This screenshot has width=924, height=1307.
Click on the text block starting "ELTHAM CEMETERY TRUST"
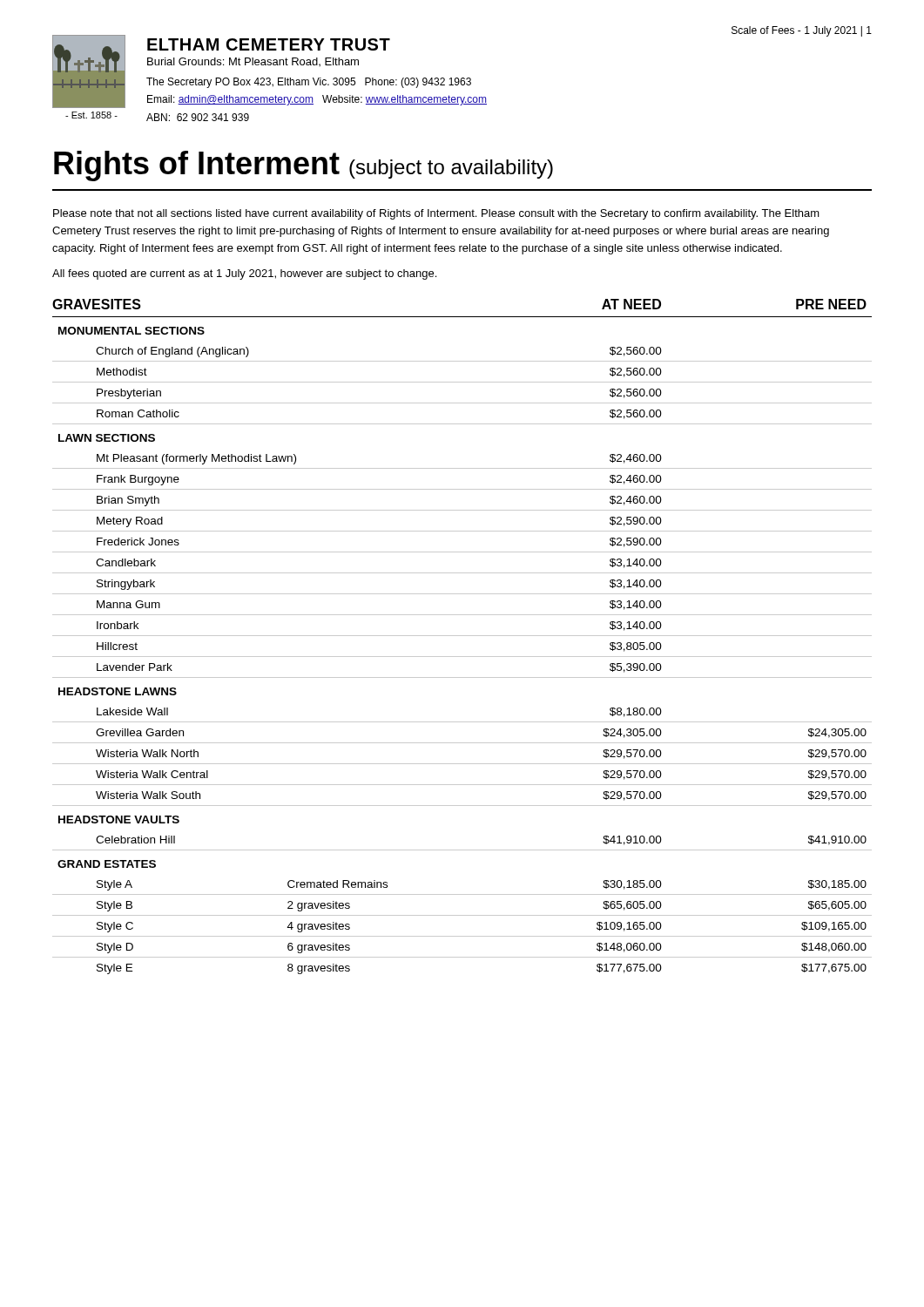(x=268, y=44)
